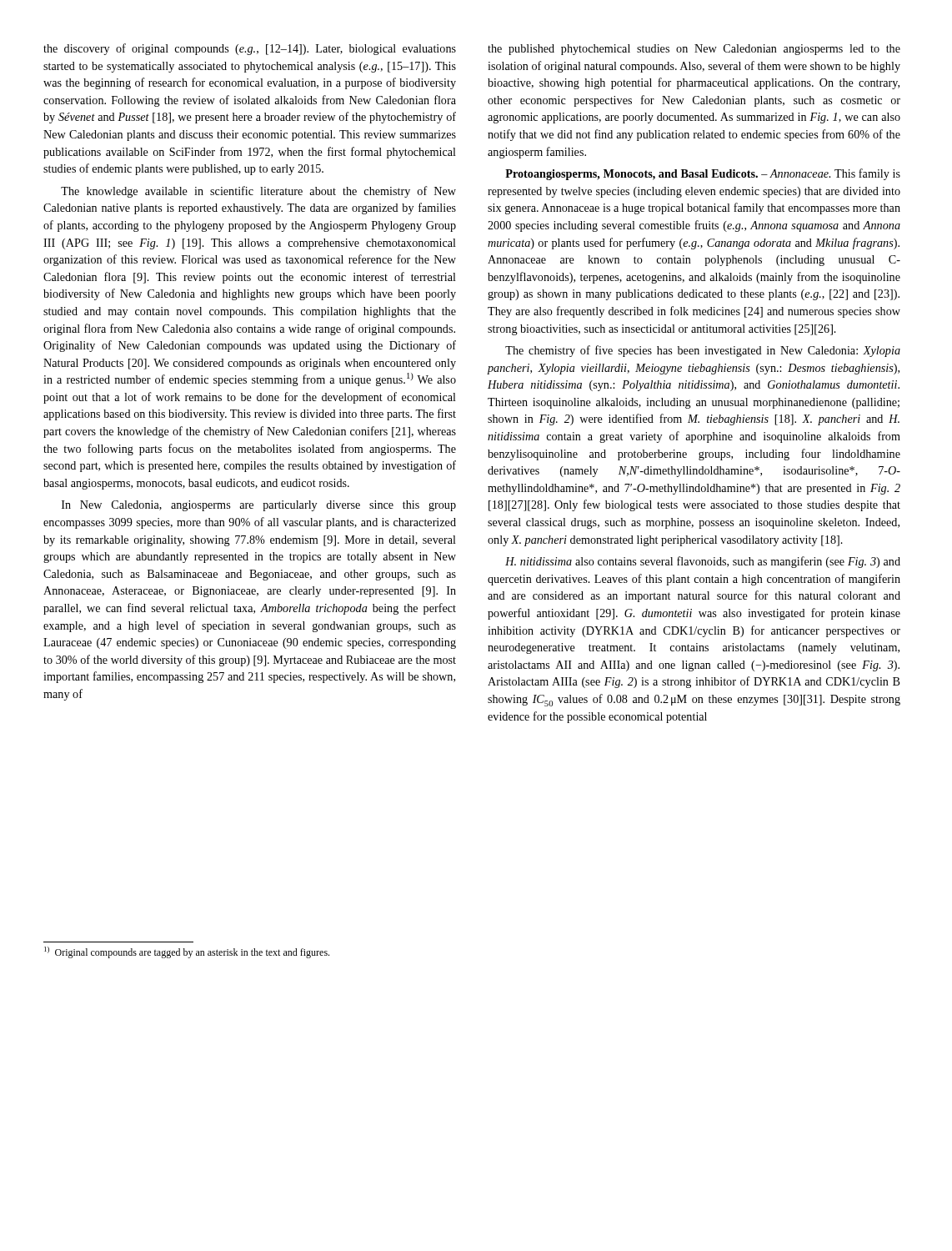
Task: Locate the block starting "In New Caledonia, angiosperms"
Action: pyautogui.click(x=250, y=600)
